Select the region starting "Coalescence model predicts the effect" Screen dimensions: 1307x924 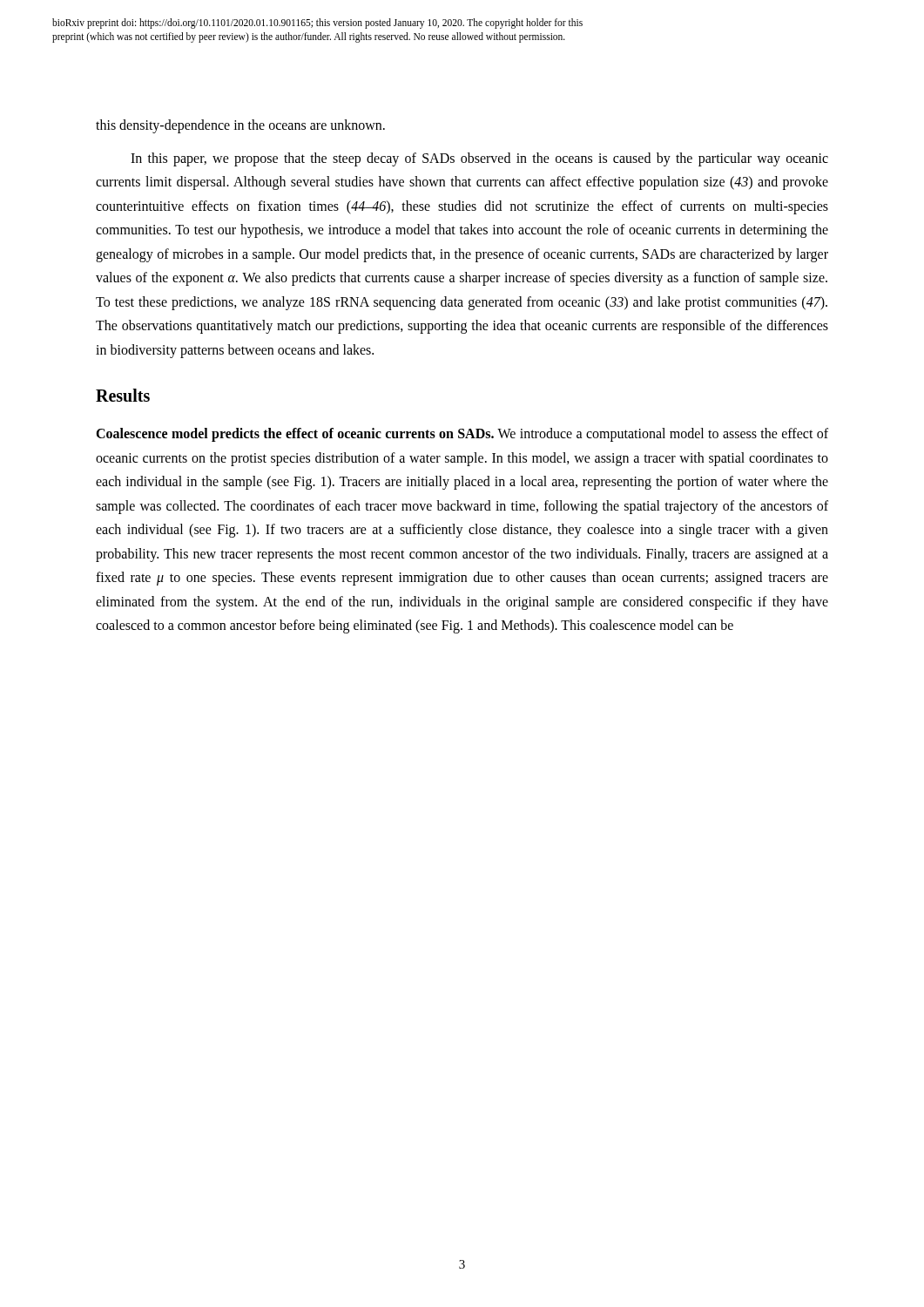click(462, 530)
